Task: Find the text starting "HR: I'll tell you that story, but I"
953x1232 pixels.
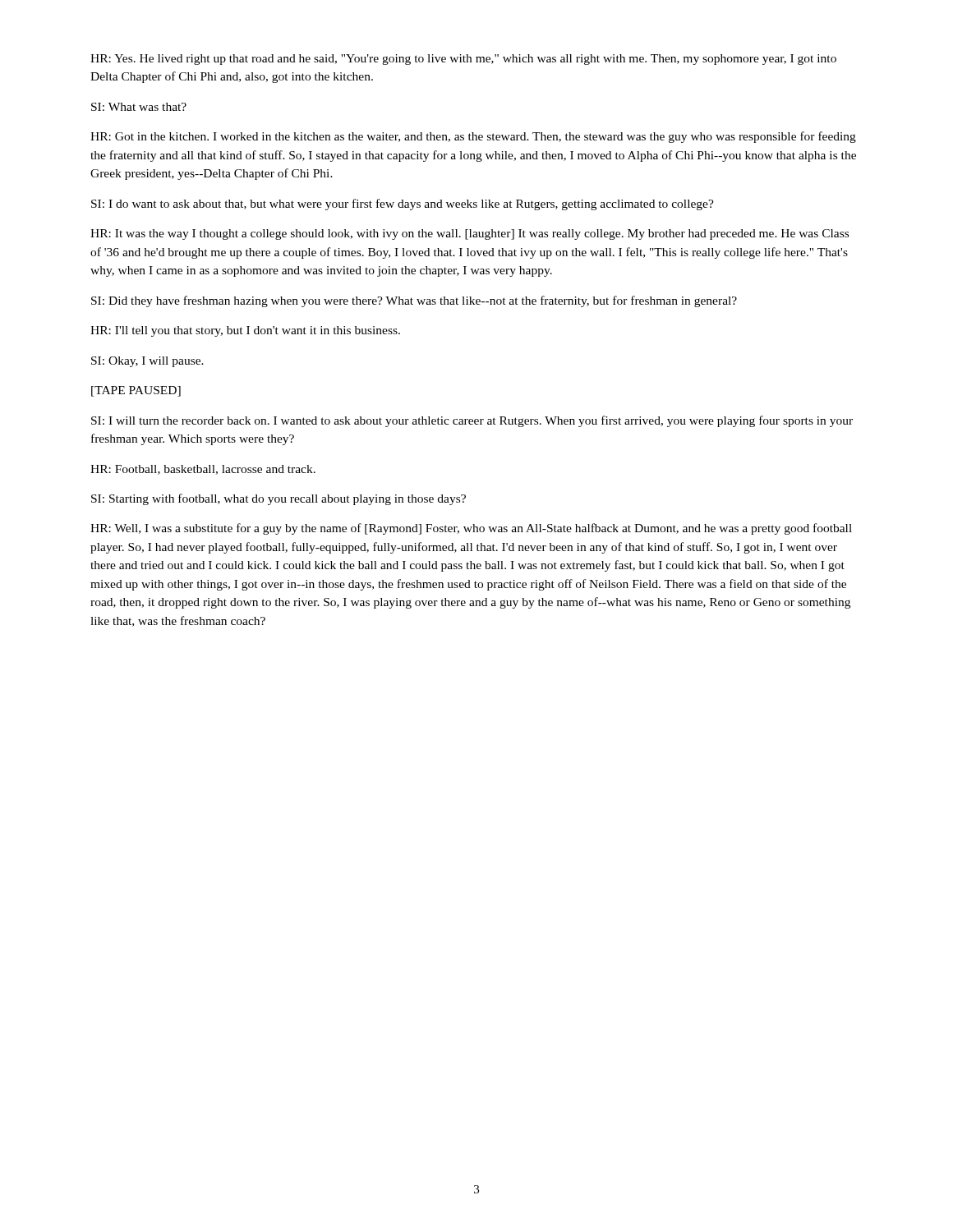Action: pyautogui.click(x=246, y=330)
